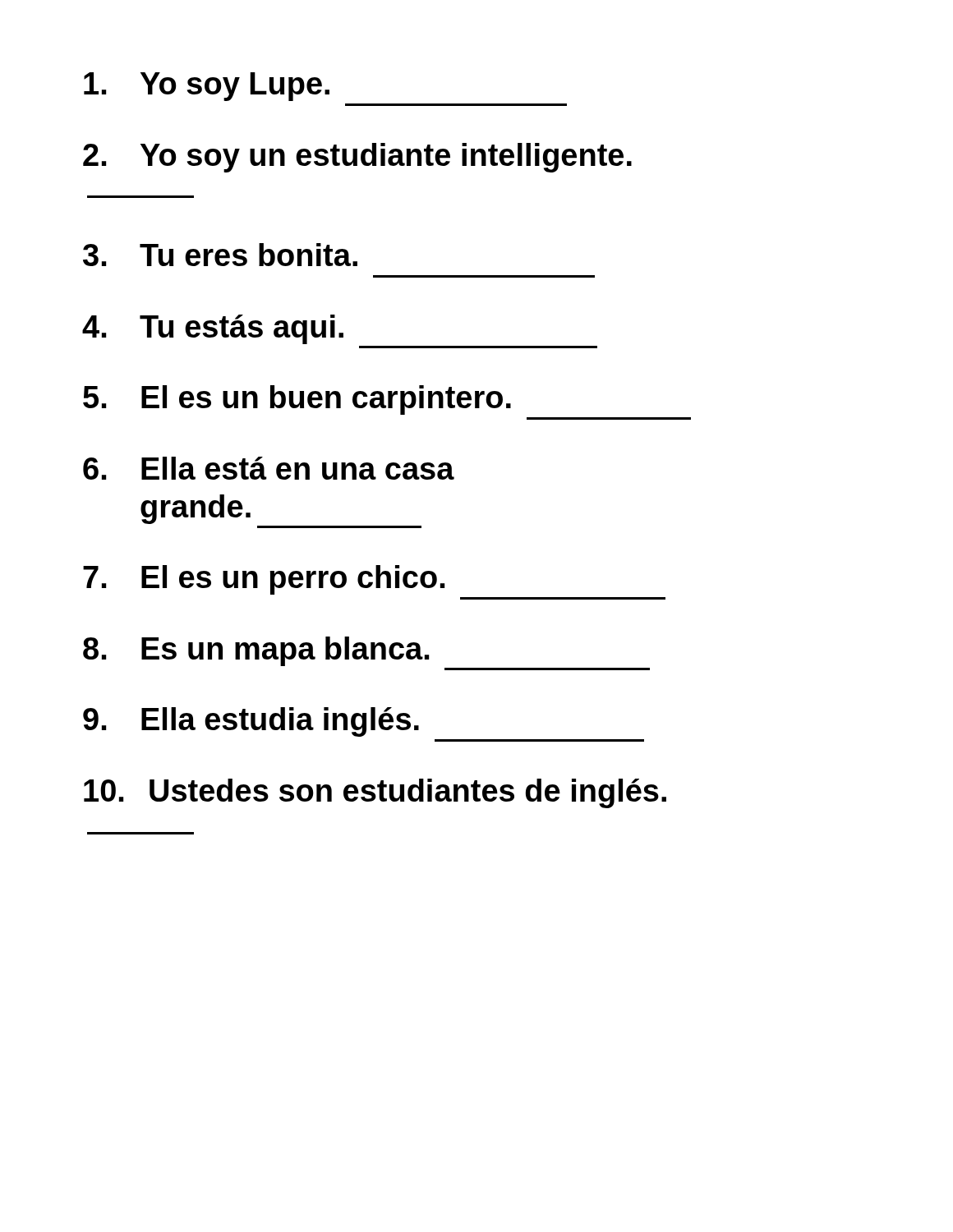The height and width of the screenshot is (1232, 953).
Task: Select the passage starting "3. Tu eres"
Action: point(339,257)
